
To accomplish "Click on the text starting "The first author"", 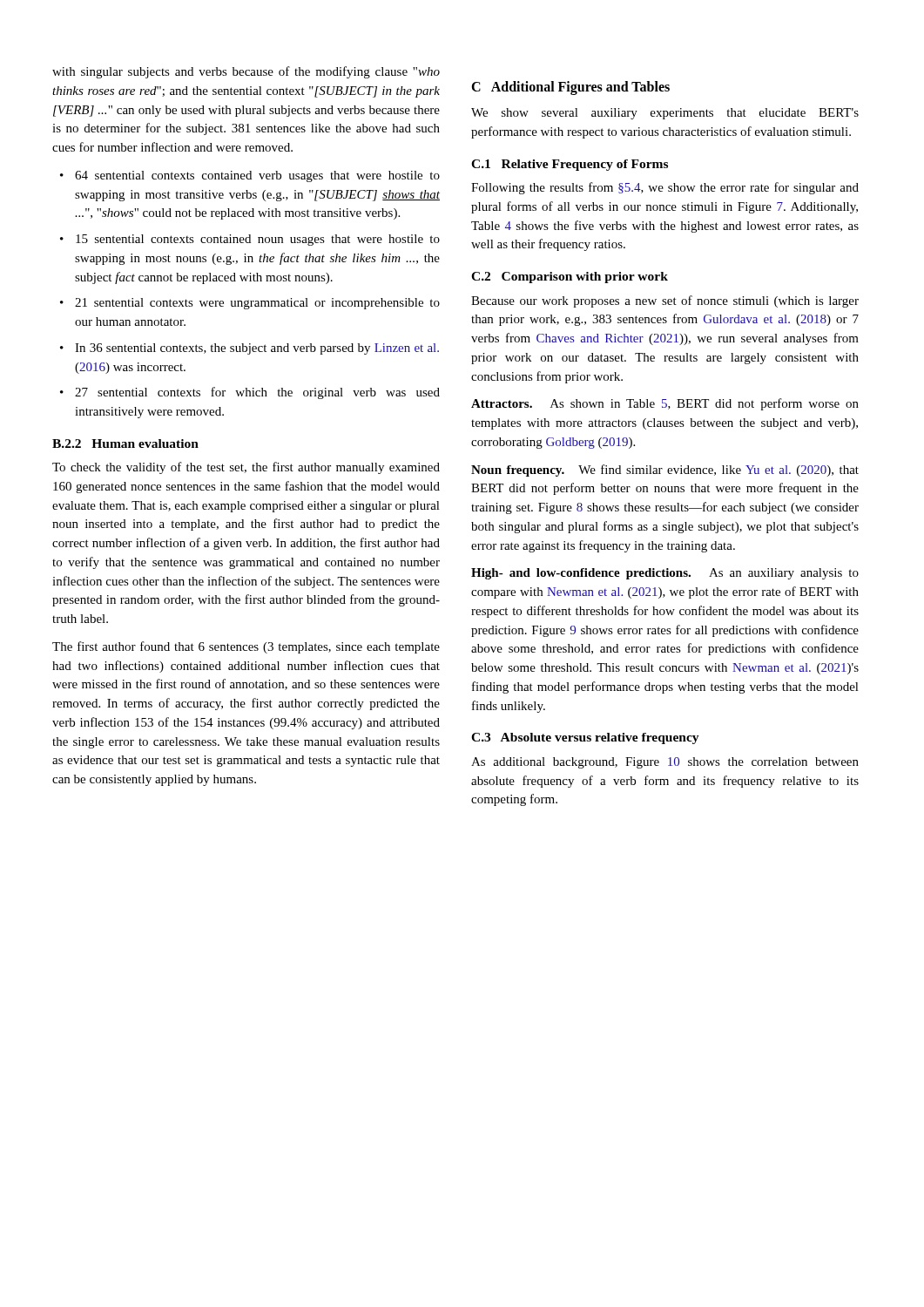I will tap(246, 713).
